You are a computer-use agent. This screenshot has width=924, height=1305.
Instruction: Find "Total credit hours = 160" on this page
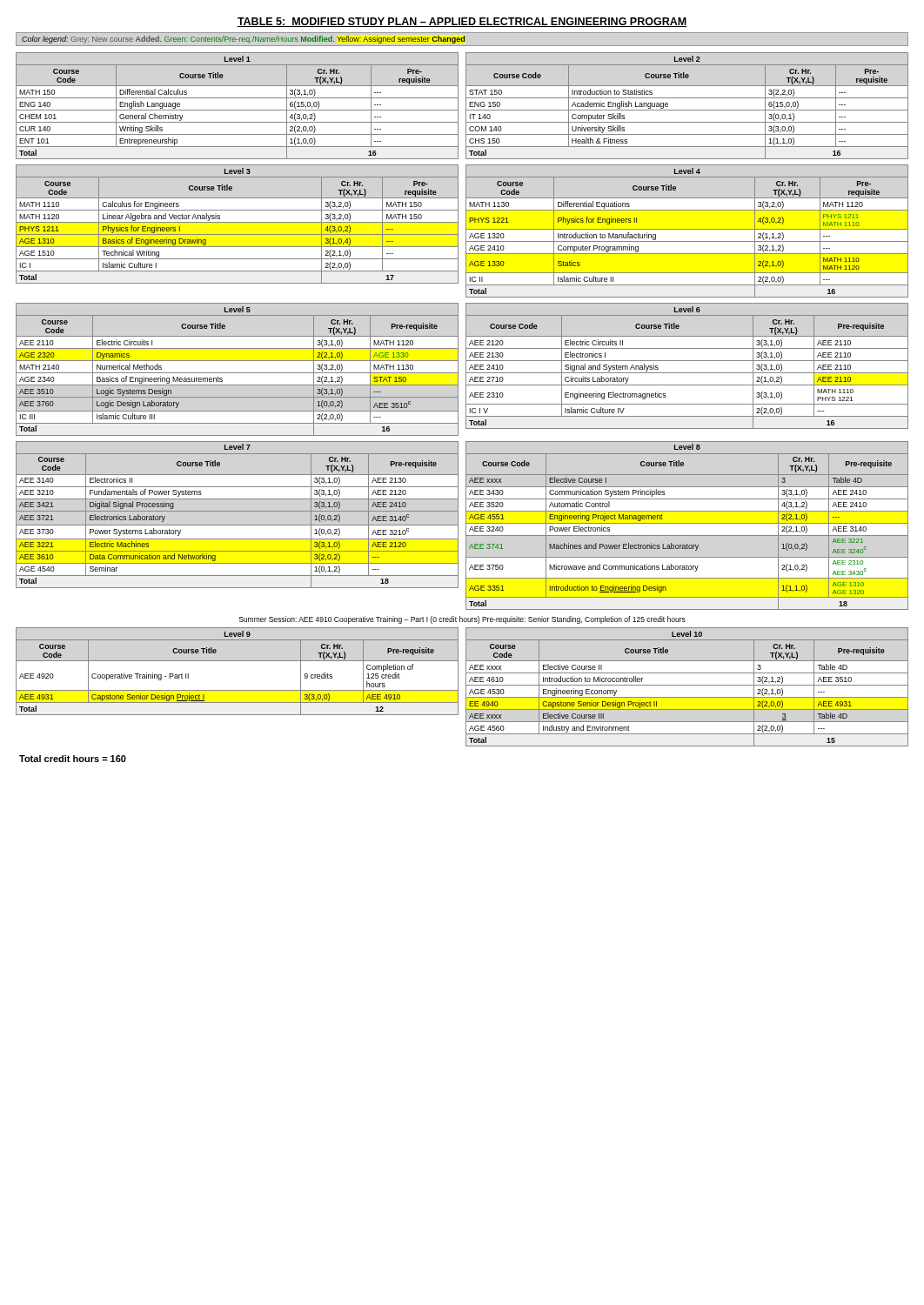pyautogui.click(x=73, y=759)
